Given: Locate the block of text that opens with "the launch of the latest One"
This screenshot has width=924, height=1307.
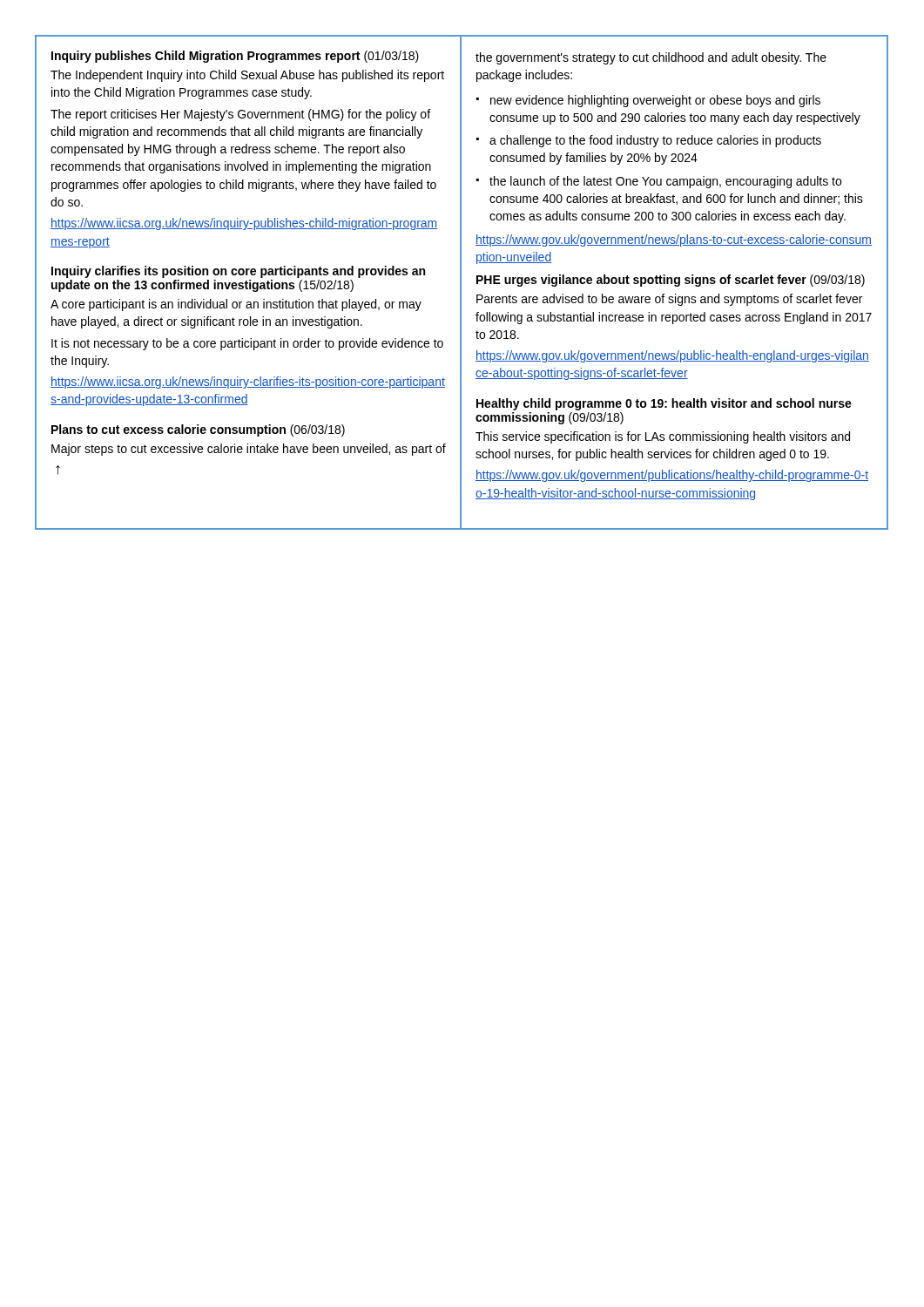Looking at the screenshot, I should [676, 199].
